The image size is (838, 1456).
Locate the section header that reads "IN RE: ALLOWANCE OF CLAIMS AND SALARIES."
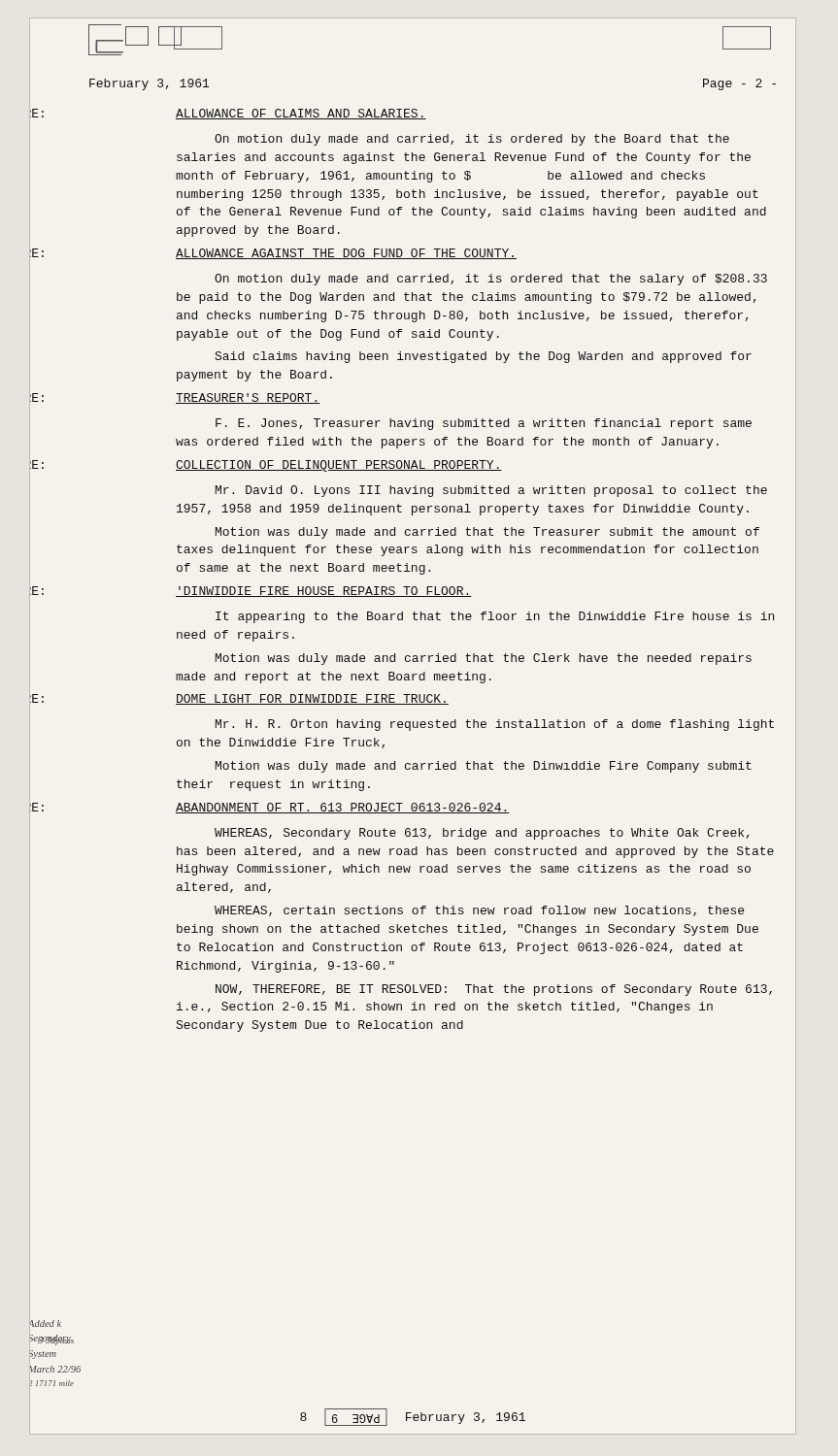433,114
